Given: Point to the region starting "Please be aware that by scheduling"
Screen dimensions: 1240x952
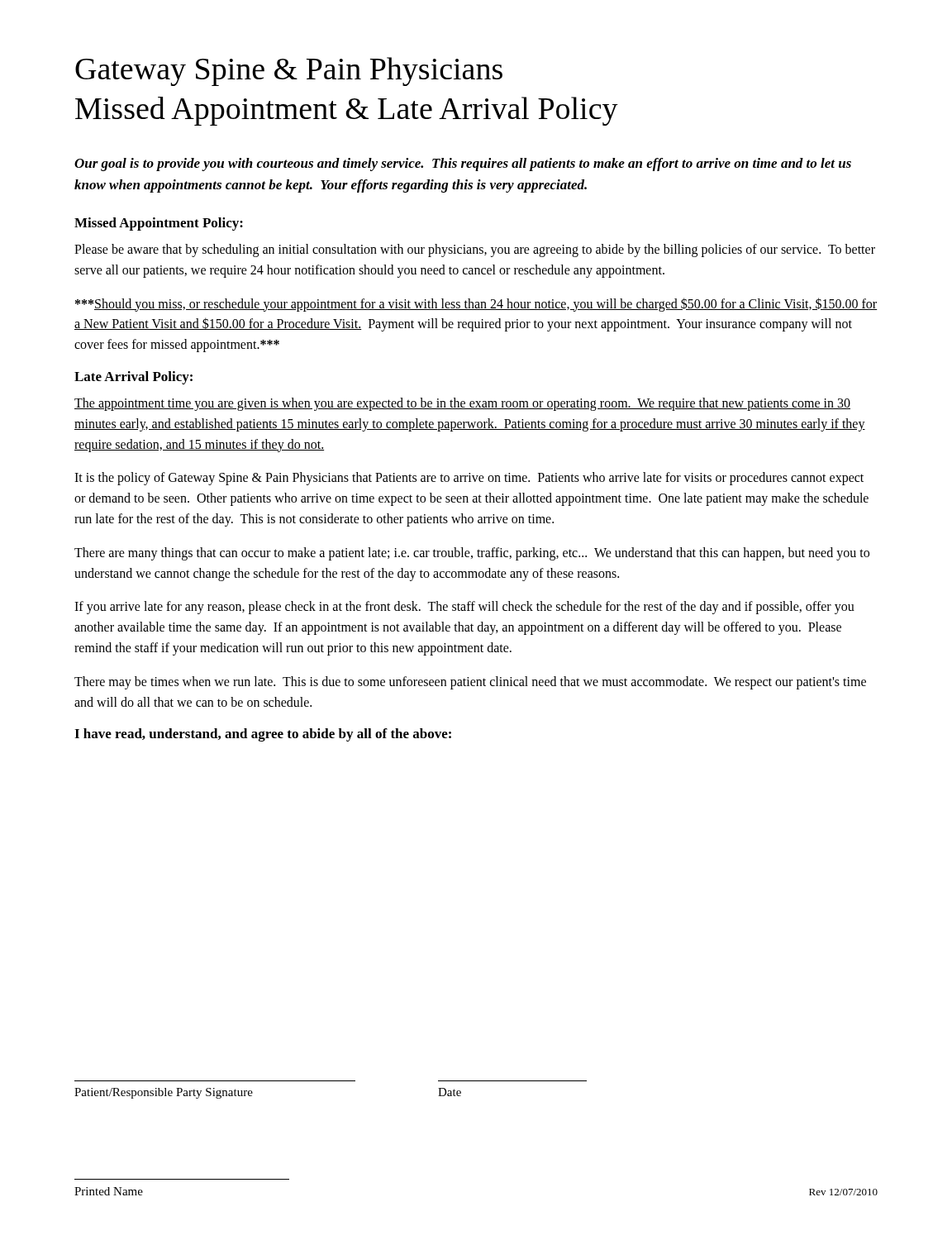Looking at the screenshot, I should tap(475, 259).
